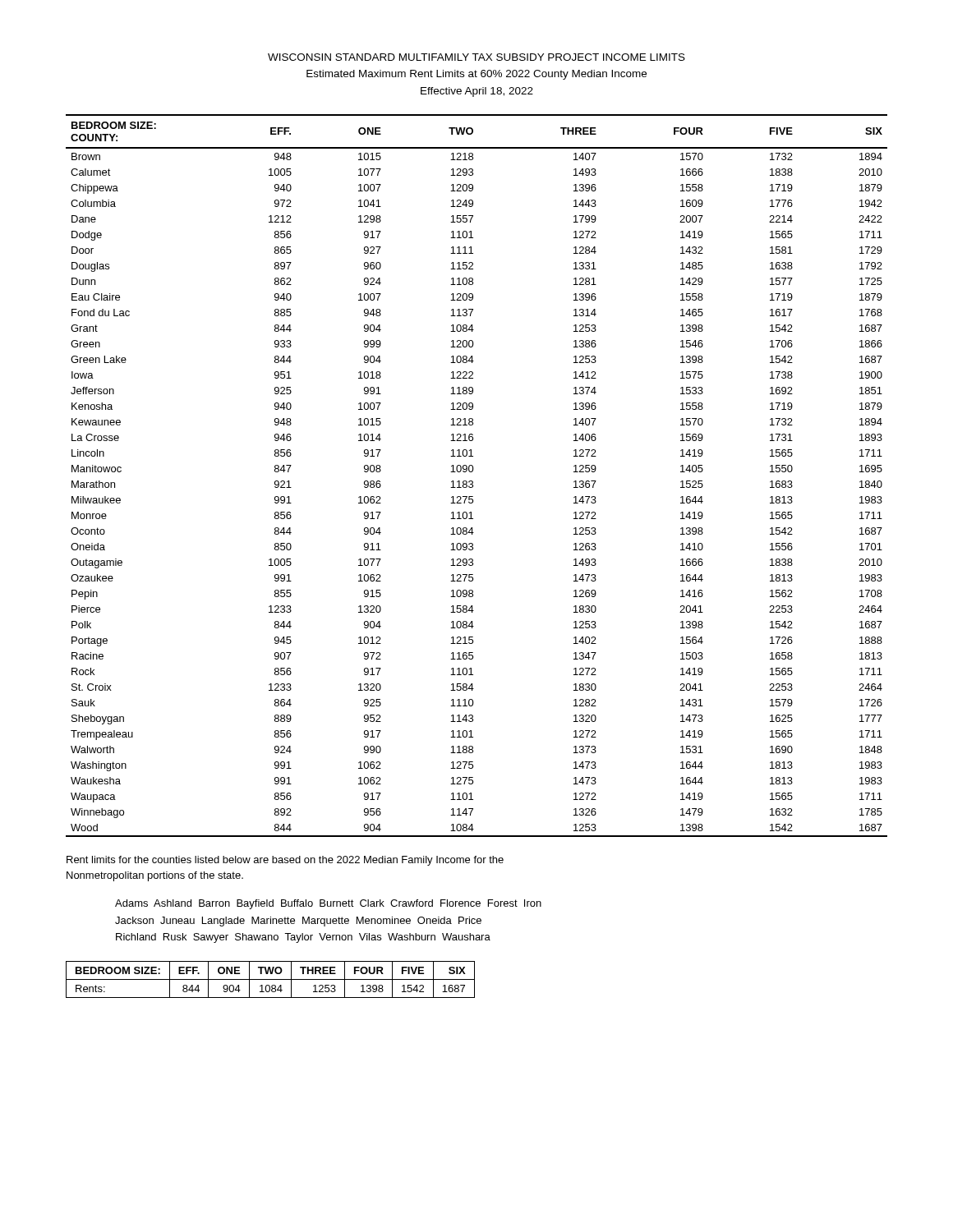The image size is (953, 1232).
Task: Click the passage that begins "Rent limits for the counties listed below are"
Action: coord(285,867)
